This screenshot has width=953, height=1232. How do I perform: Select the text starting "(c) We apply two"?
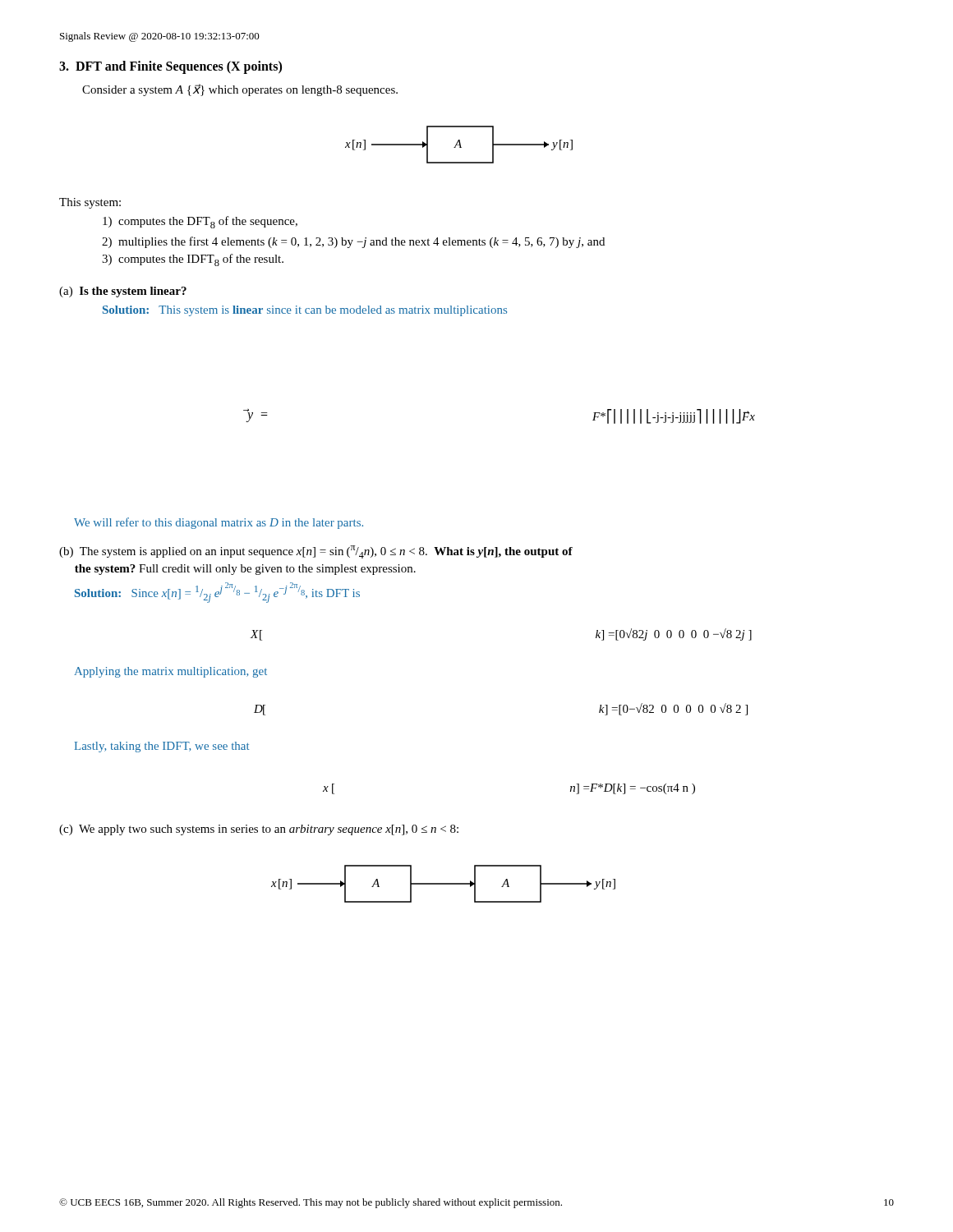pyautogui.click(x=259, y=829)
